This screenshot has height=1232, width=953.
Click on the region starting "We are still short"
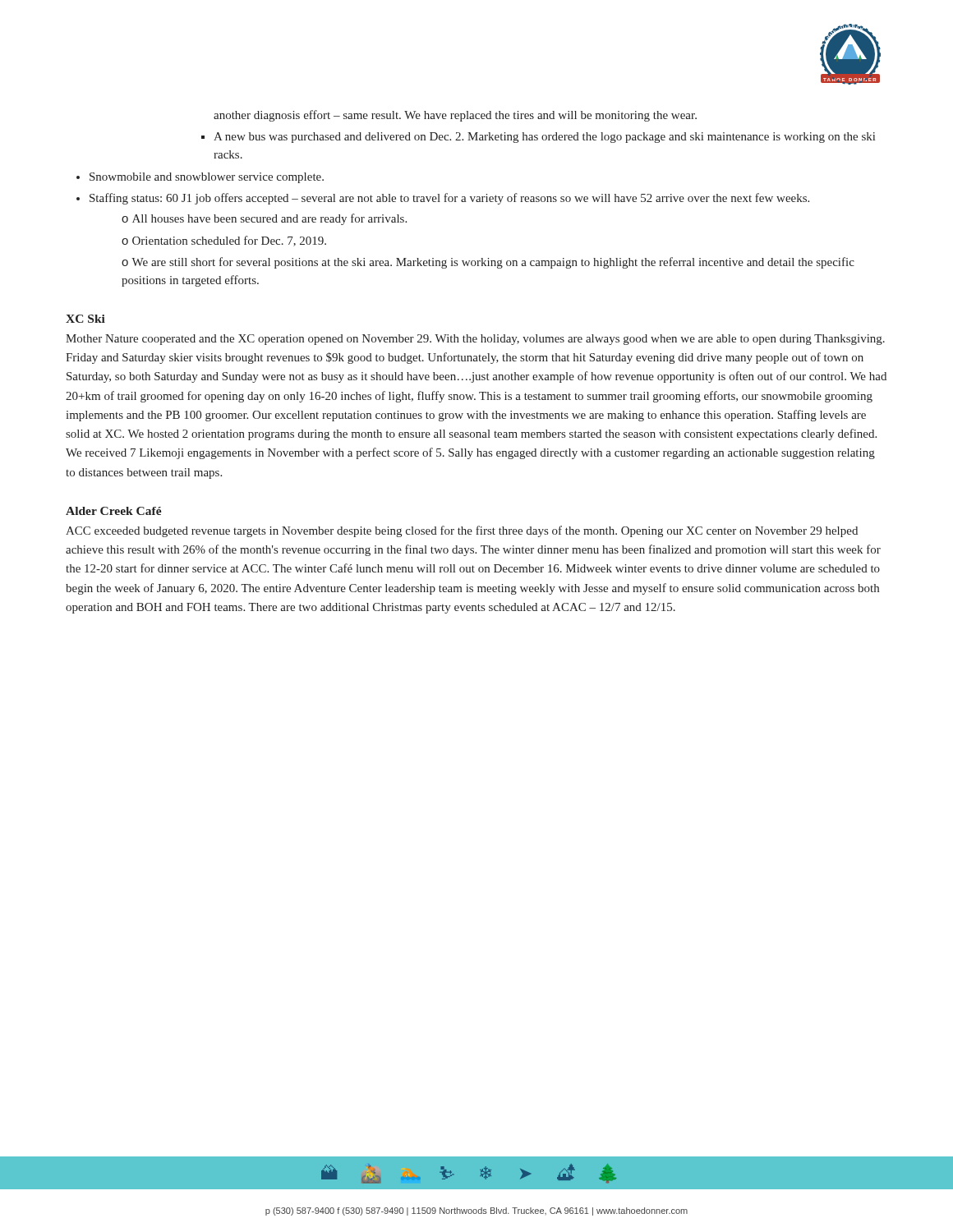[488, 271]
